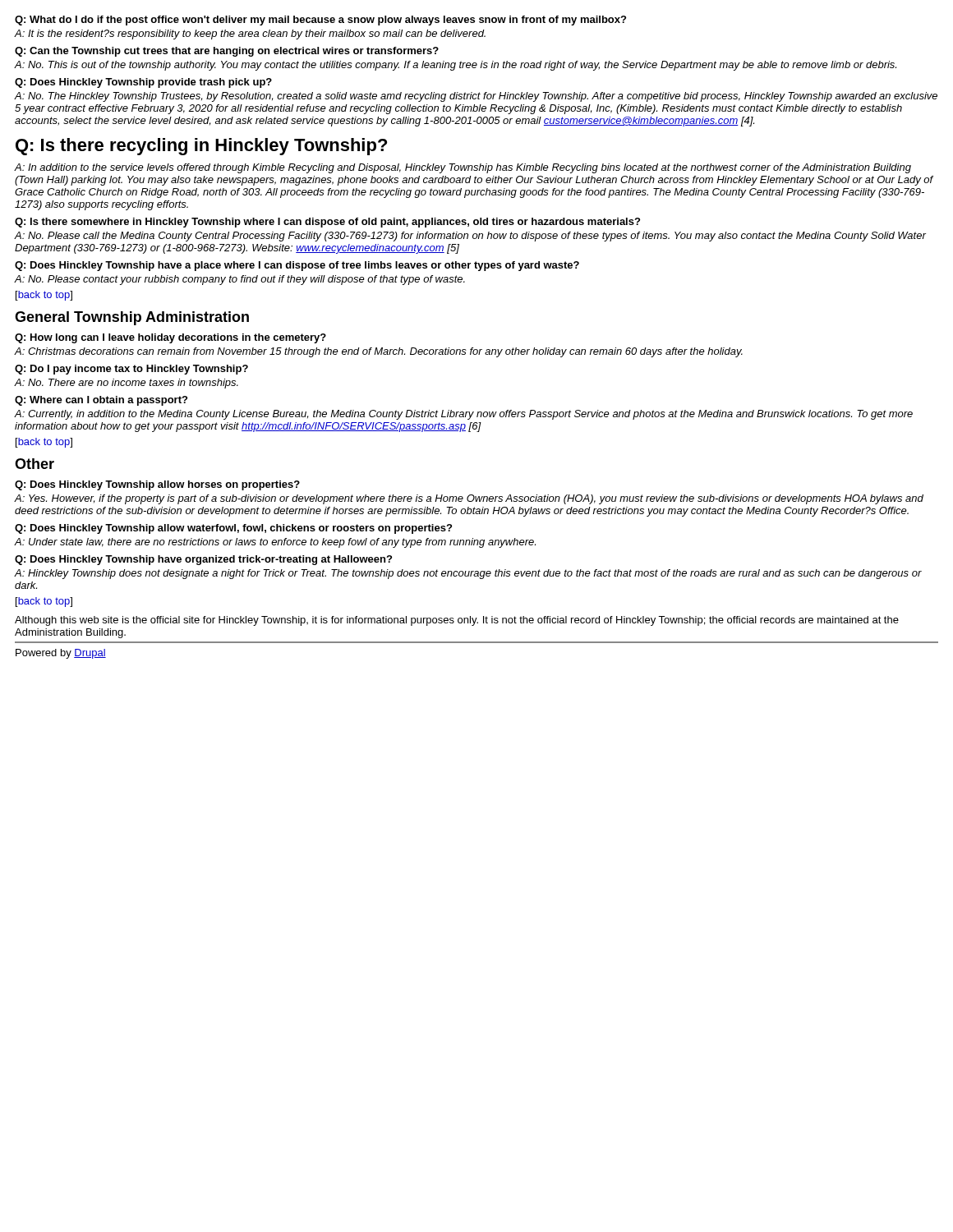Where is the passage that starts "A: Under state law,"?
This screenshot has width=953, height=1232.
point(276,542)
